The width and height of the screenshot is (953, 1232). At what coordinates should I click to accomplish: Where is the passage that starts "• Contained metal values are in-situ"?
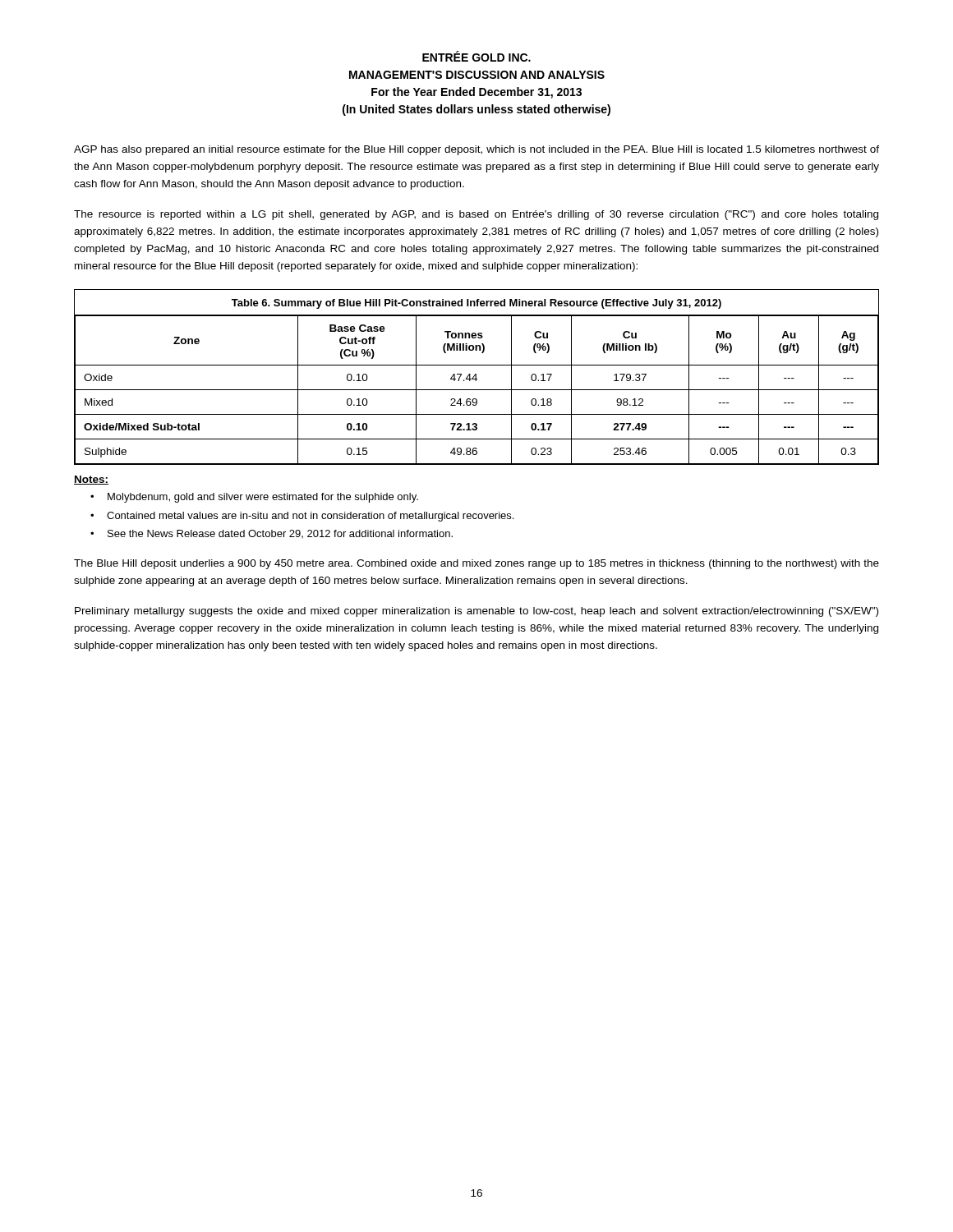point(302,516)
